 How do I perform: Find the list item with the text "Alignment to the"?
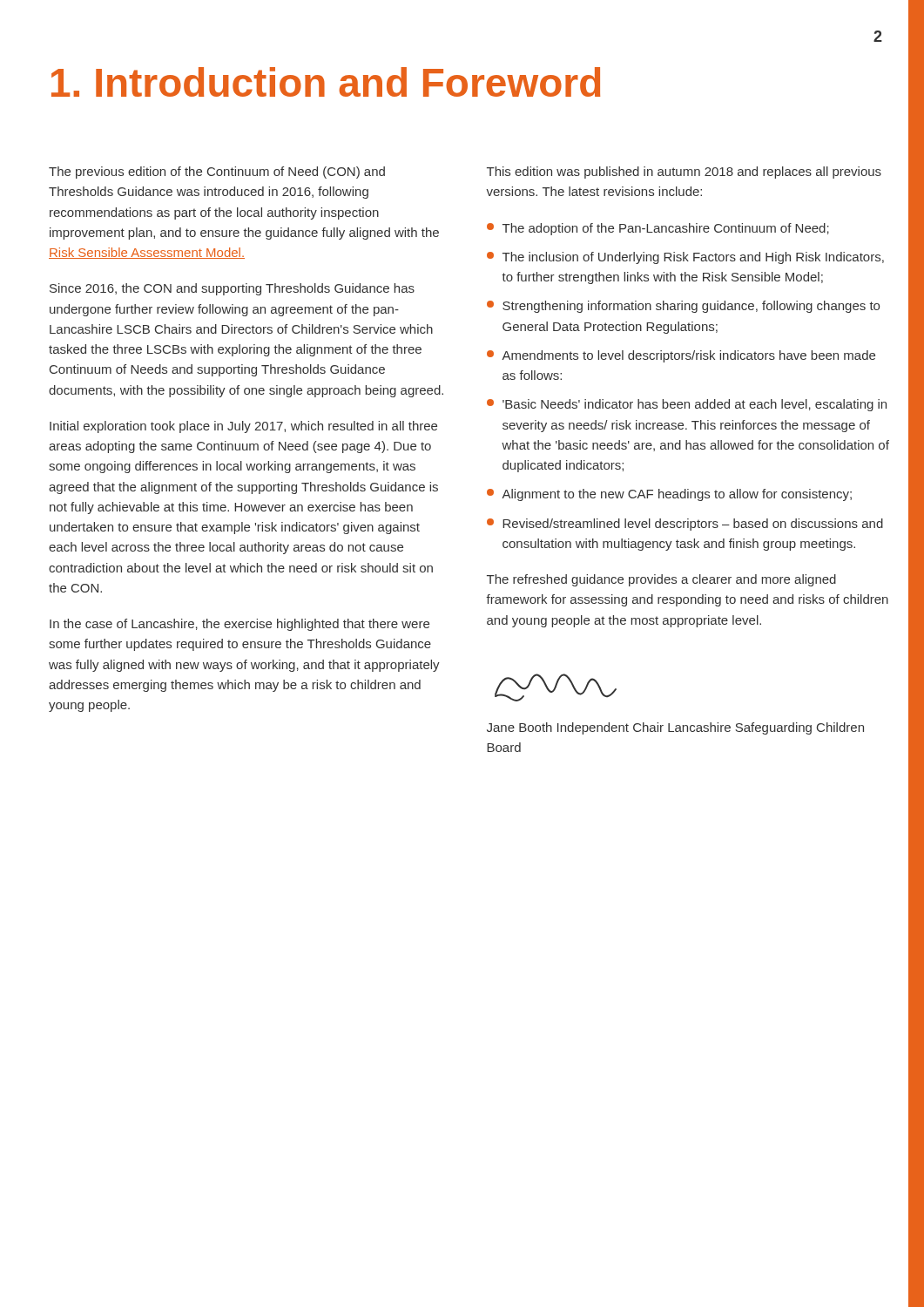(688, 494)
